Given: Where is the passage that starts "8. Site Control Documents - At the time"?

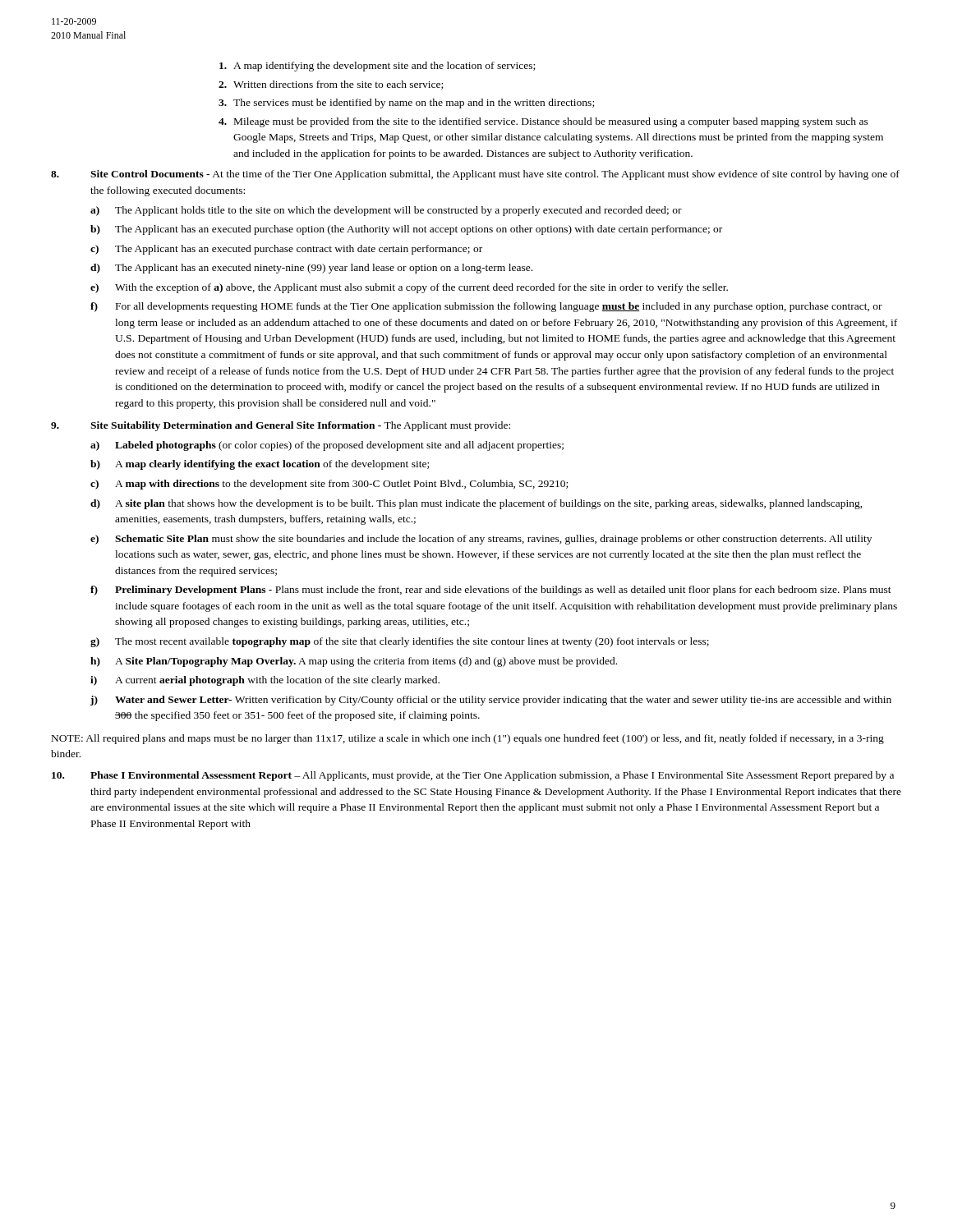Looking at the screenshot, I should pos(476,290).
